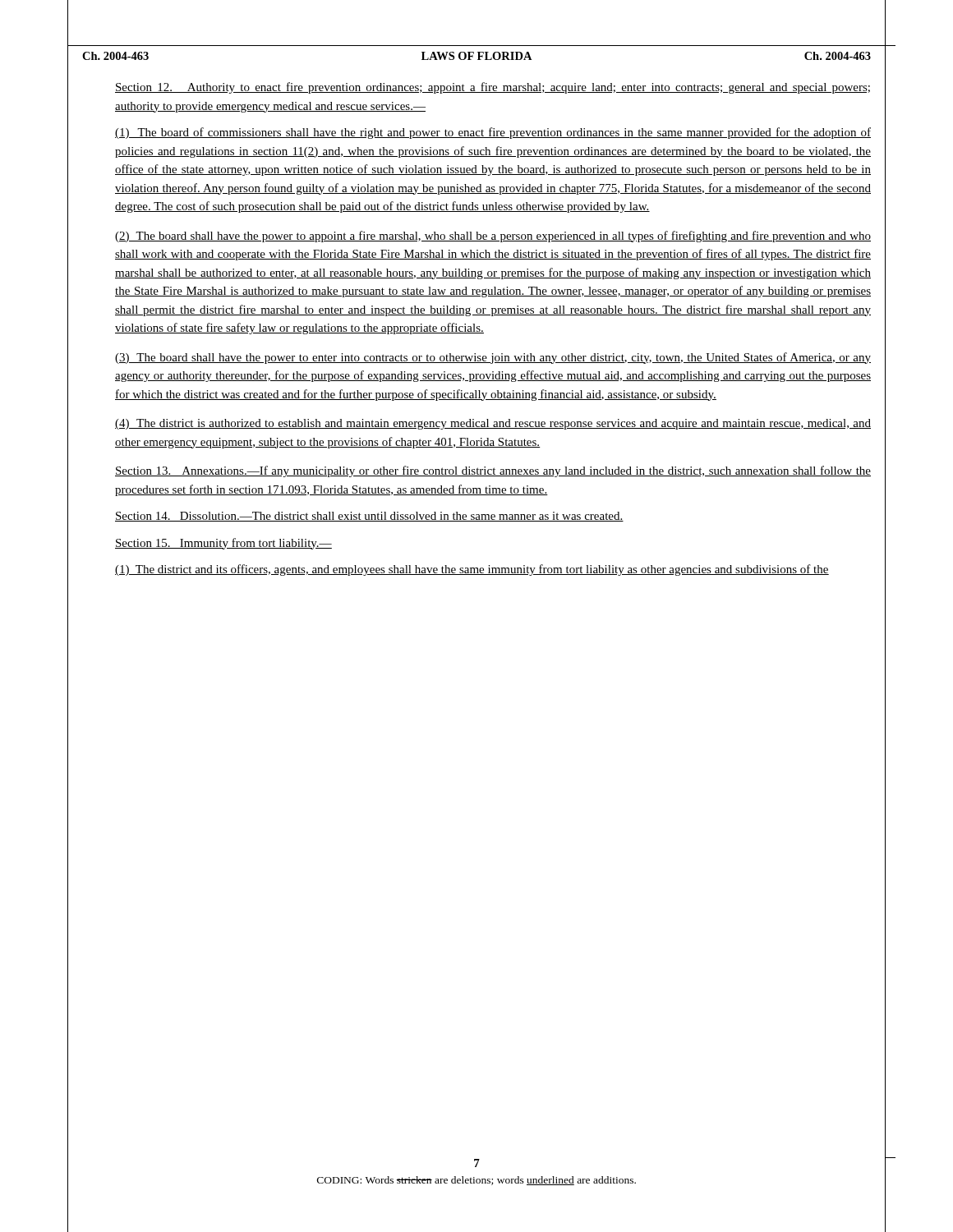
Task: Where is the passage that starts "(3) The board shall have the power to"?
Action: point(493,375)
